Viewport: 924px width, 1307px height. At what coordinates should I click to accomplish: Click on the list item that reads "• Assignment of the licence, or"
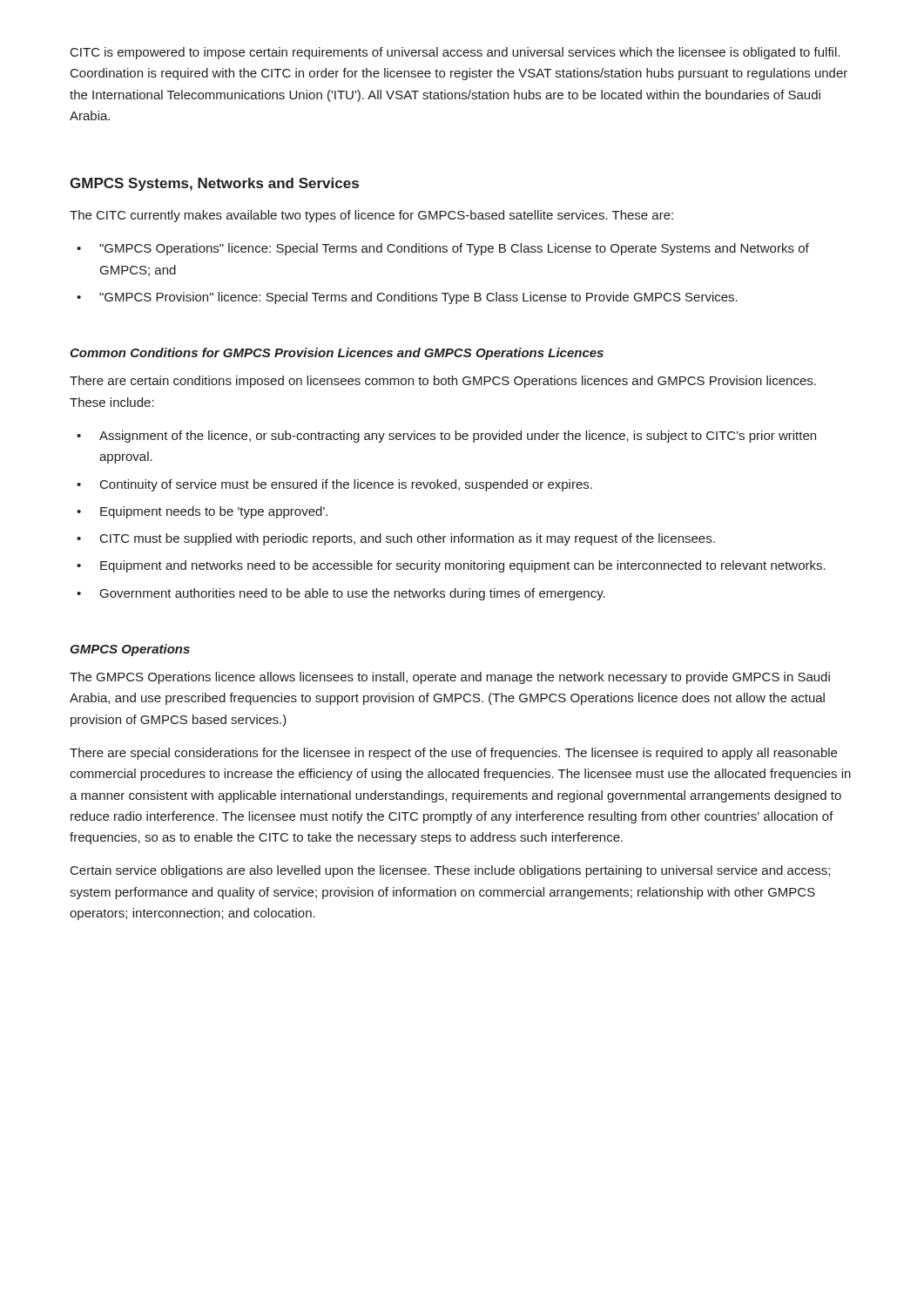[x=465, y=446]
